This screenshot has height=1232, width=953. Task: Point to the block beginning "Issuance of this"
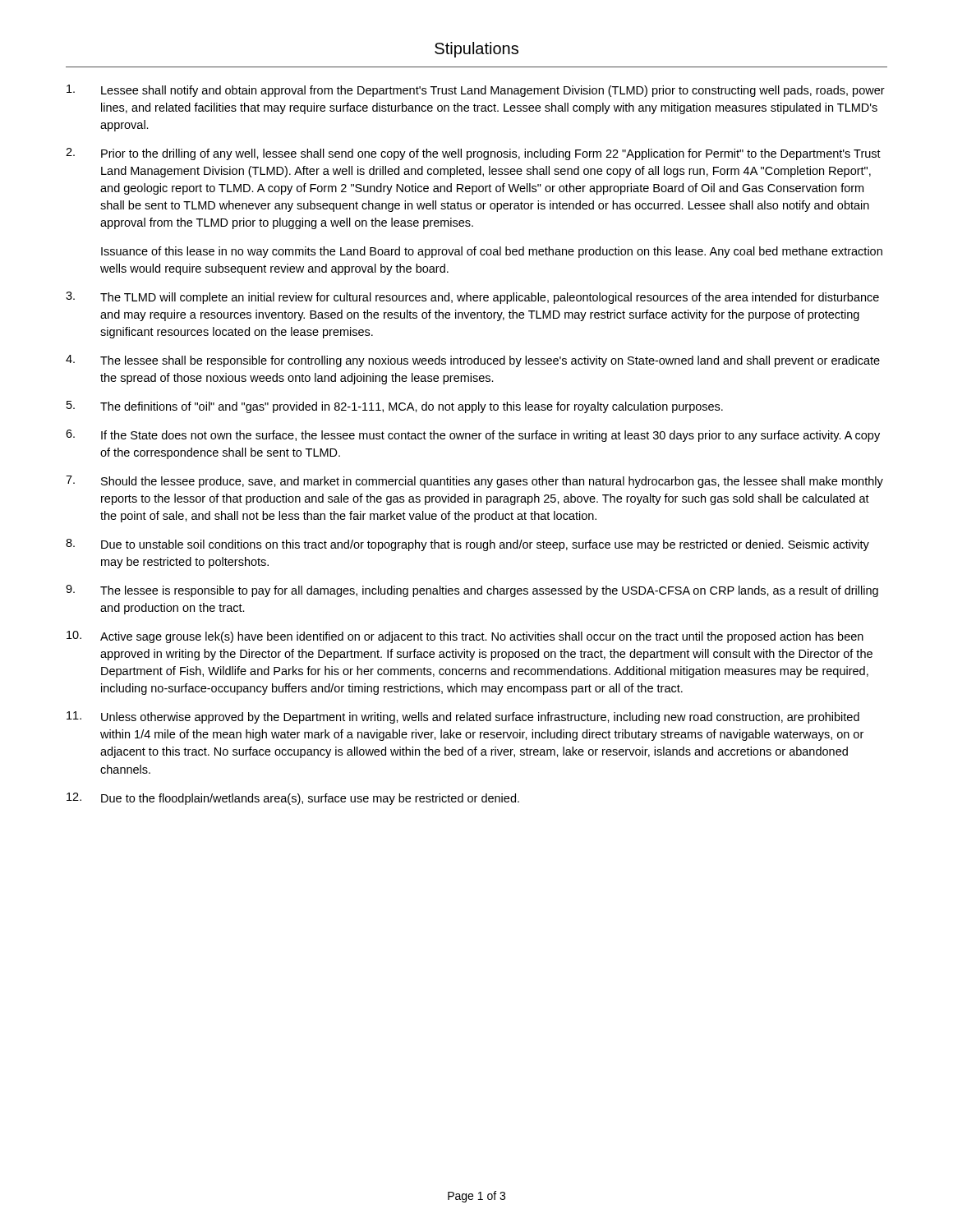[492, 260]
